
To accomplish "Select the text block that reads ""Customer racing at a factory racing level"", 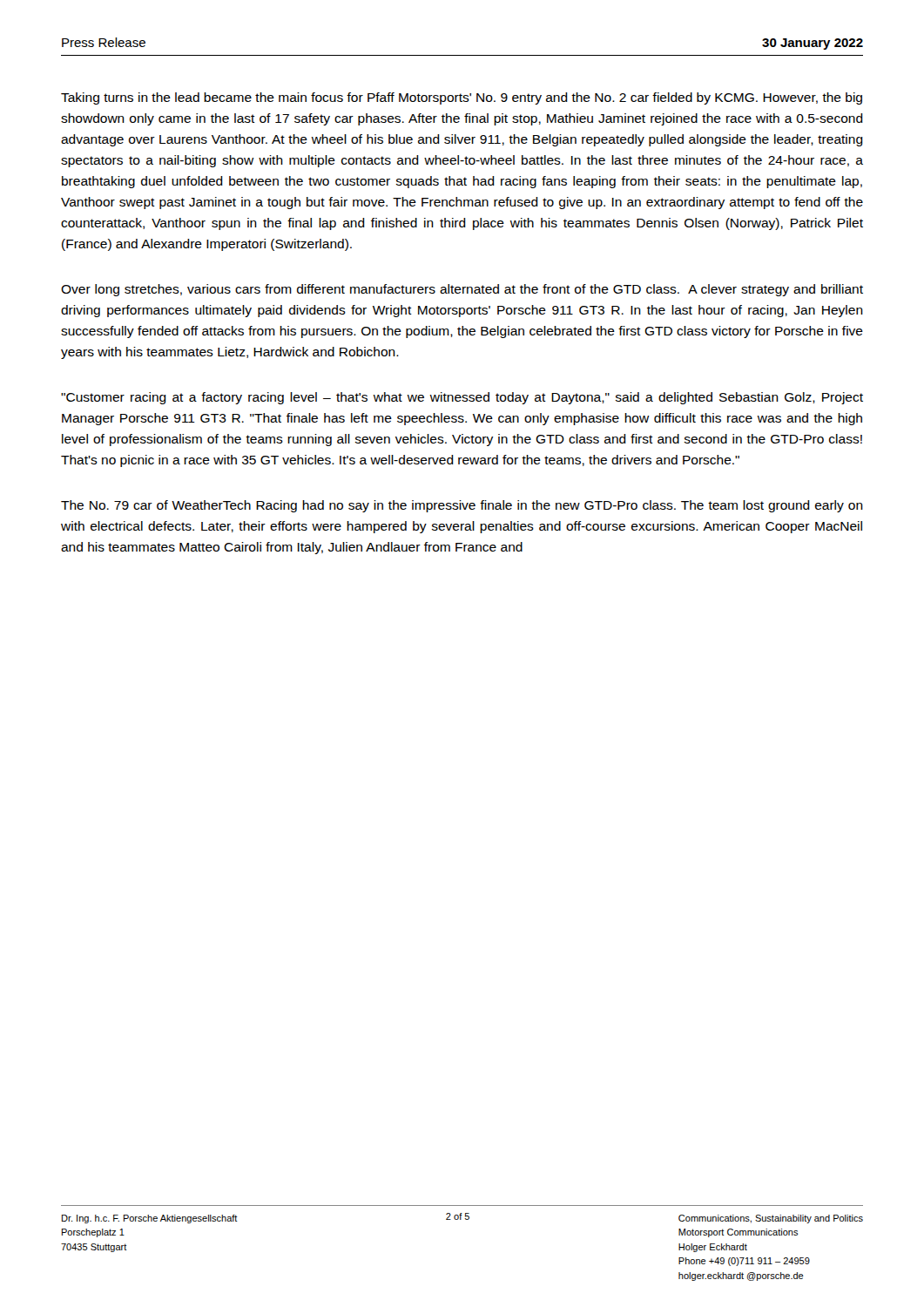I will coord(462,428).
